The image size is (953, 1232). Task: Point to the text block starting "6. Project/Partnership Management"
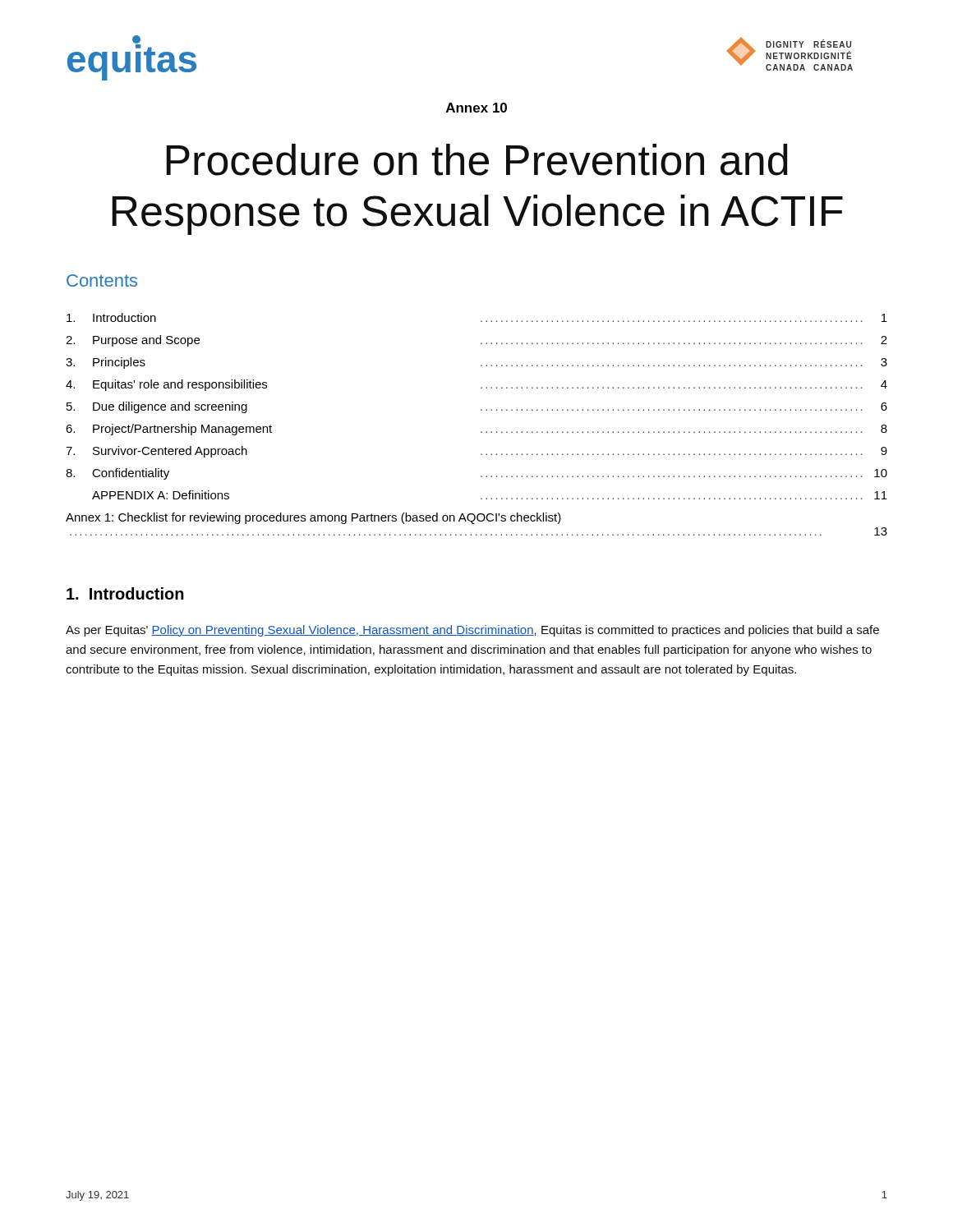(476, 428)
